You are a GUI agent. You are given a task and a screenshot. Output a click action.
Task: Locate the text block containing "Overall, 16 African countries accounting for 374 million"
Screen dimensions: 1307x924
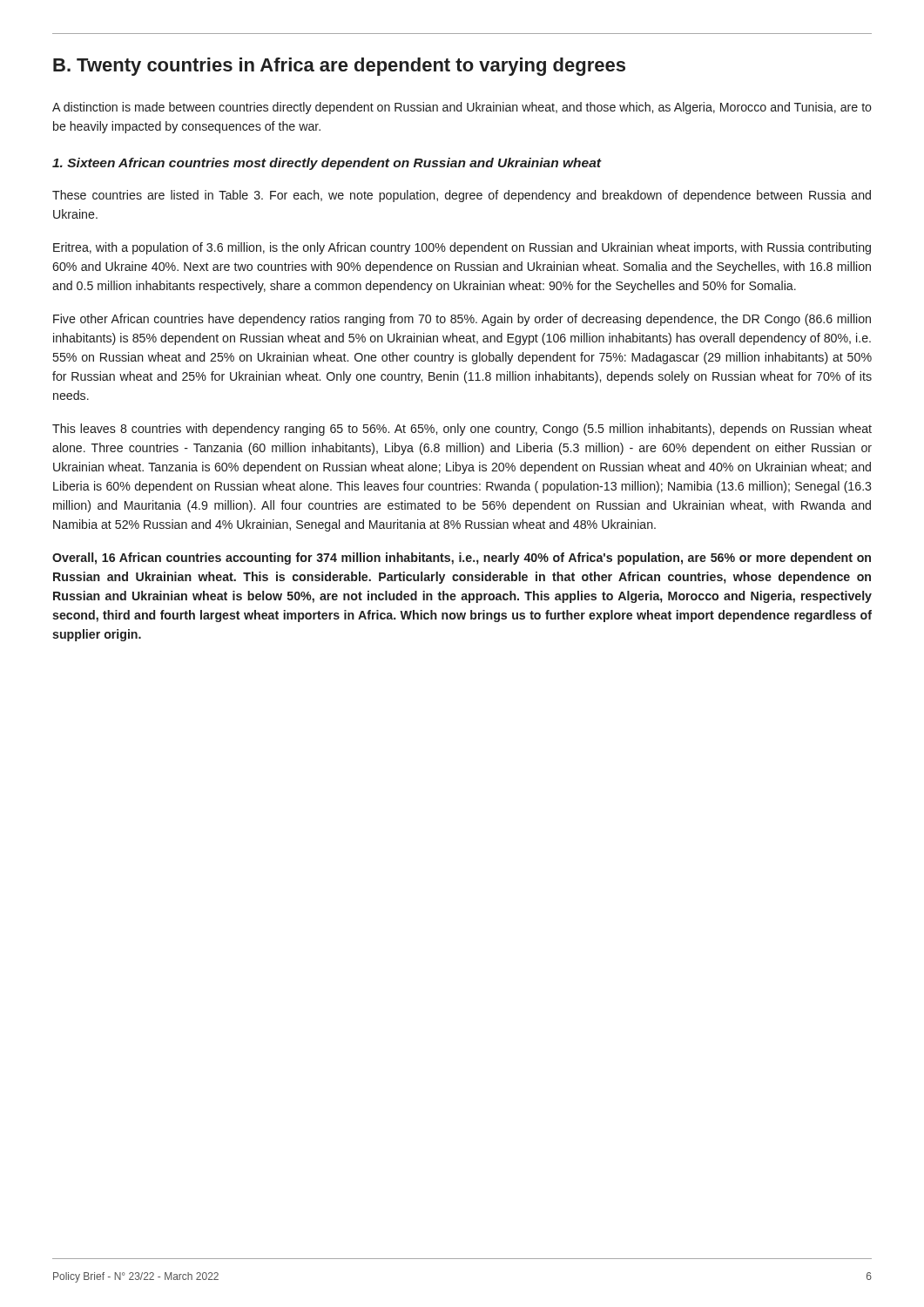coord(462,596)
